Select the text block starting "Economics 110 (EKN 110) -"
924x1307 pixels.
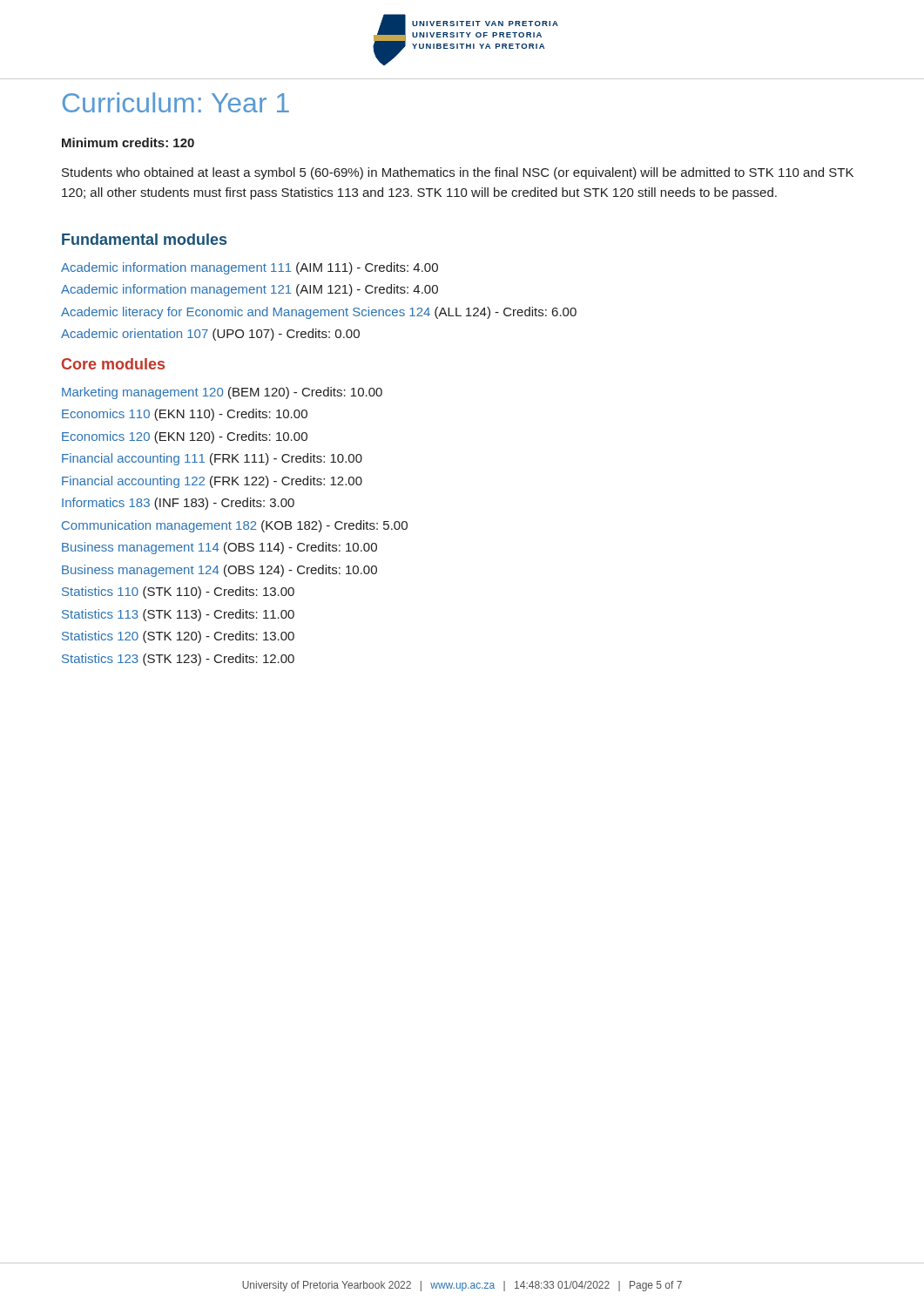pos(184,413)
